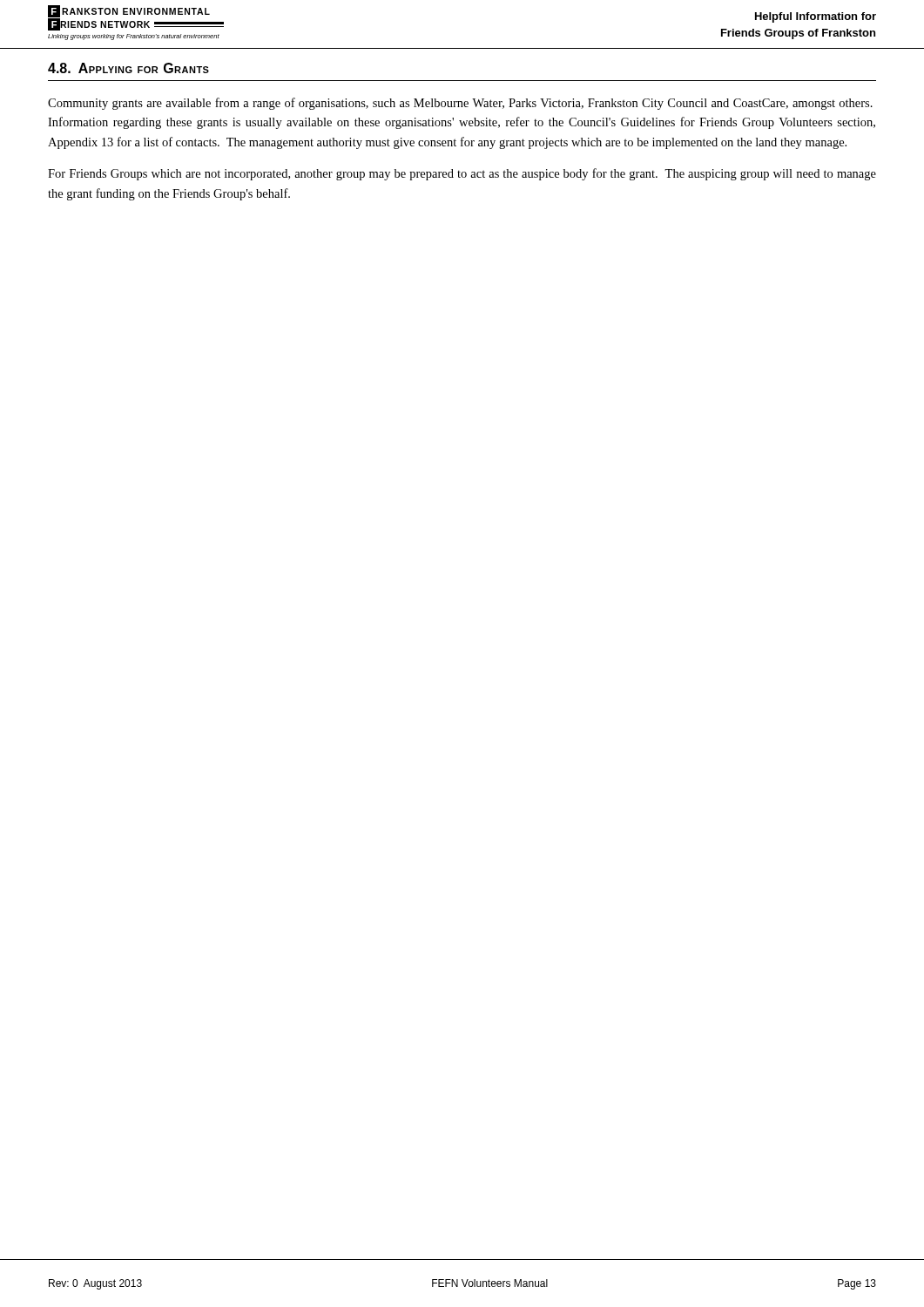
Task: Click the passage that begins "For Friends Groups which are not incorporated, another"
Action: pos(462,184)
